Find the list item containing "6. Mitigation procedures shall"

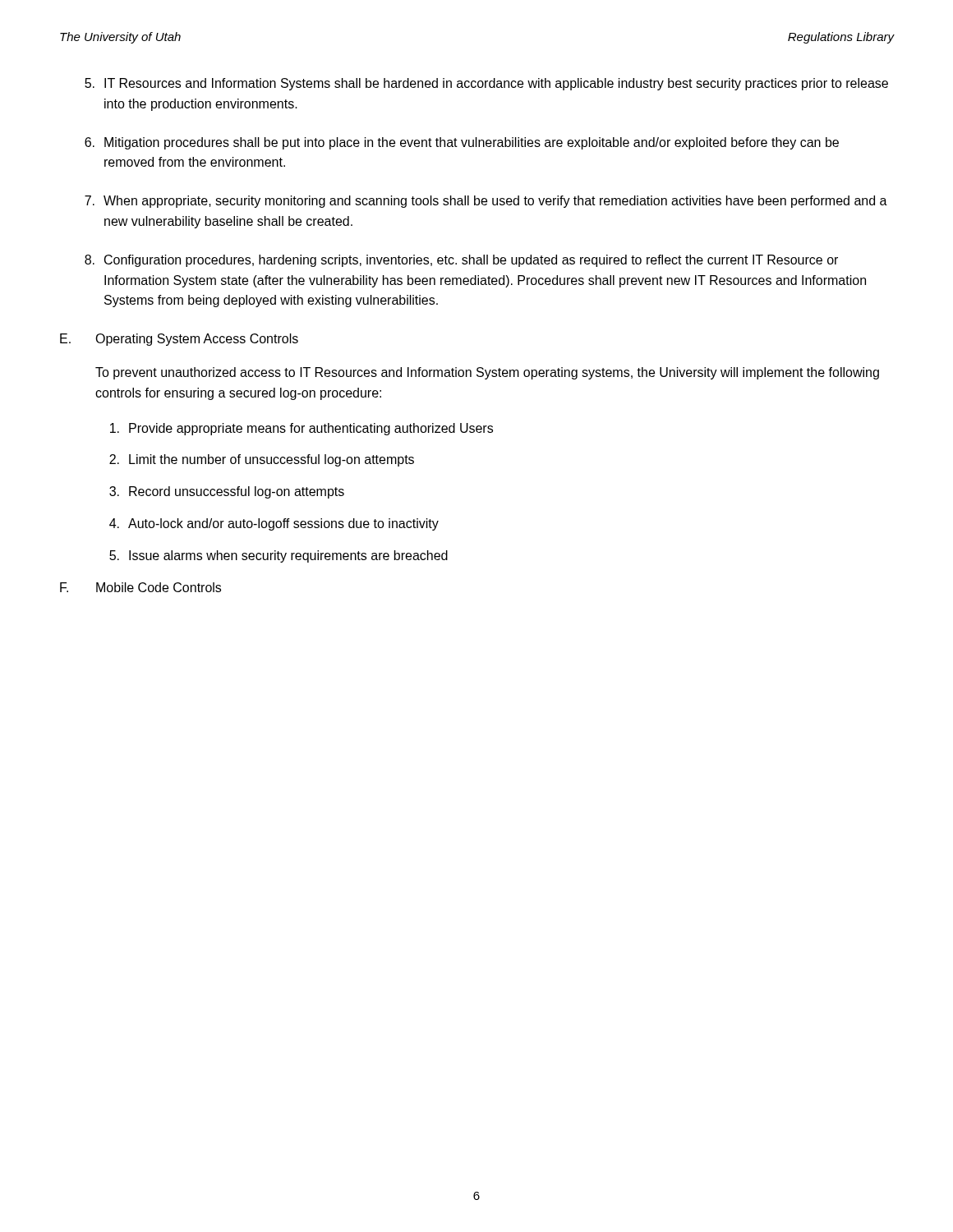[476, 153]
